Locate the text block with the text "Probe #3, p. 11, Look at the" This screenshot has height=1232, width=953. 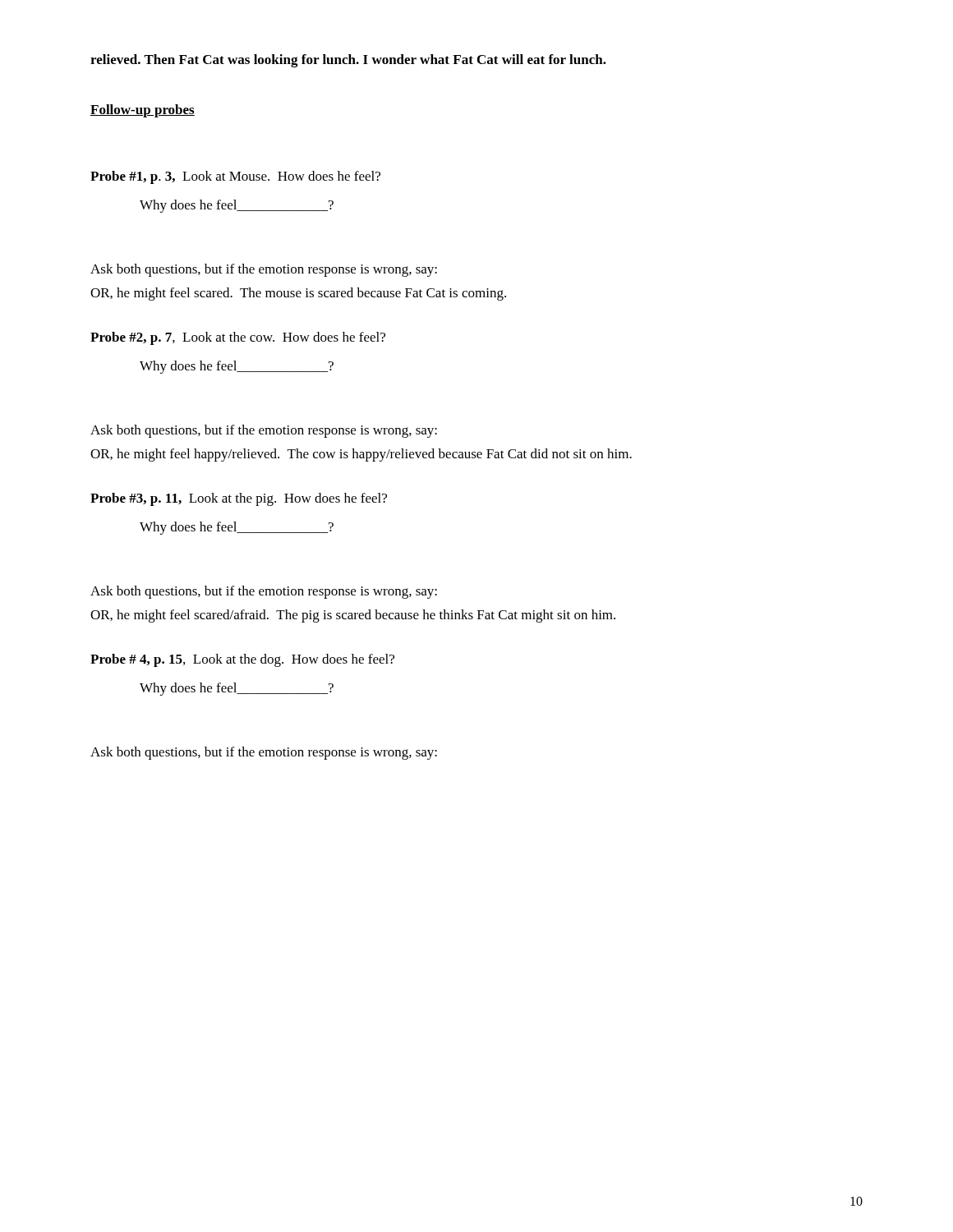tap(239, 498)
